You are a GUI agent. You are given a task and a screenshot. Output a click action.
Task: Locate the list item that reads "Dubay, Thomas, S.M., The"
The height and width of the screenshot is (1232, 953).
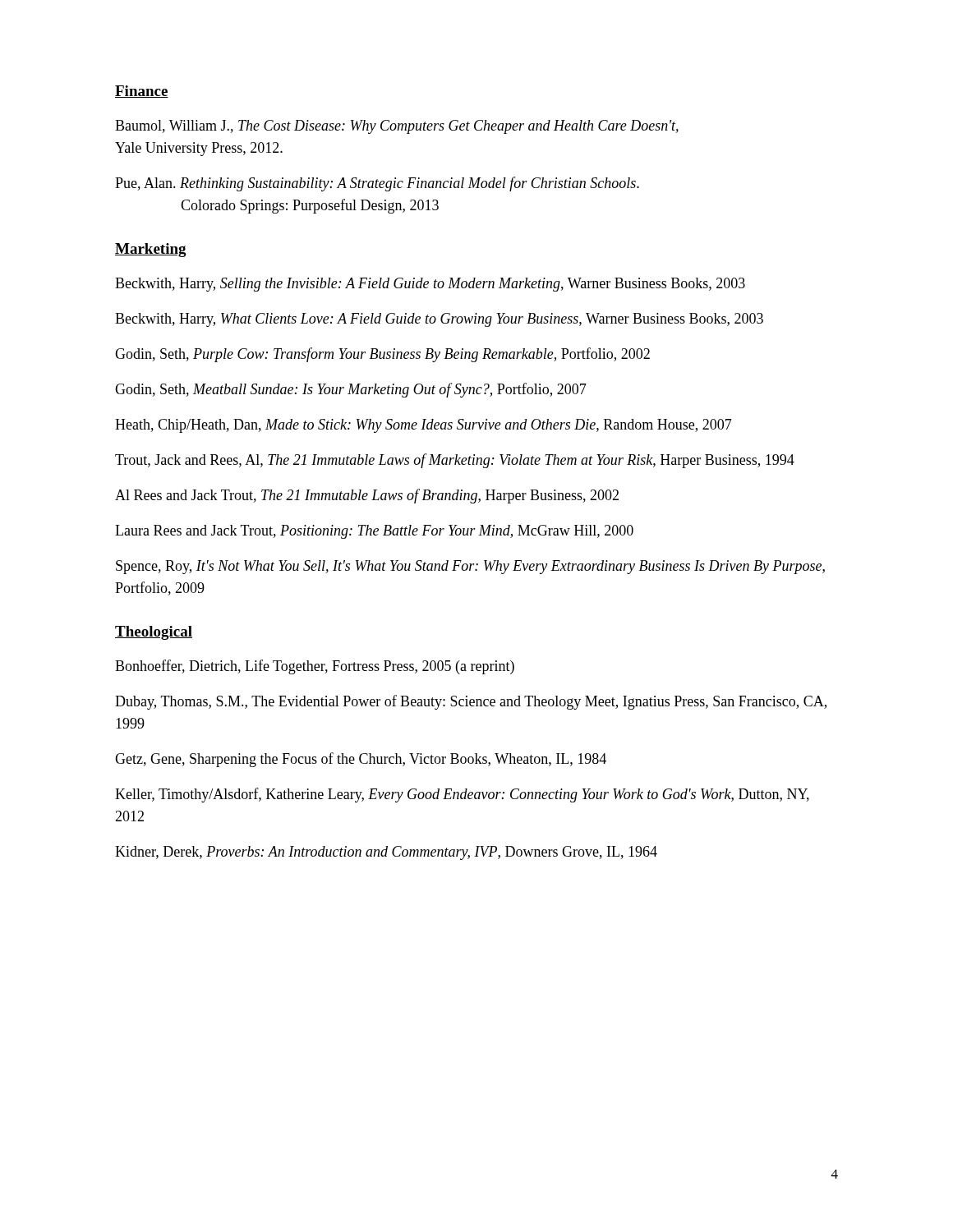471,713
